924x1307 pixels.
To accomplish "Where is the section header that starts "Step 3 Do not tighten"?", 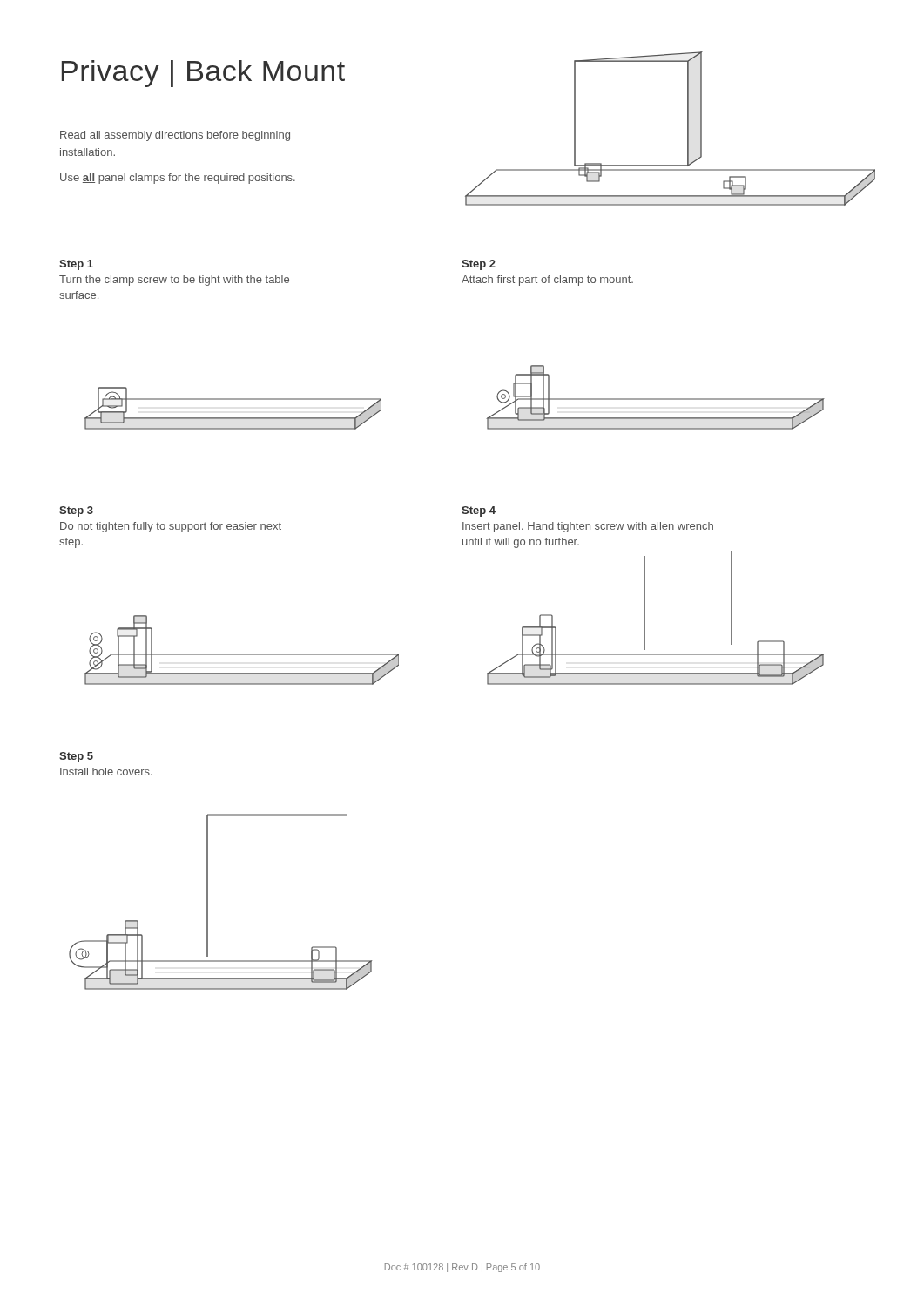I will coord(181,527).
